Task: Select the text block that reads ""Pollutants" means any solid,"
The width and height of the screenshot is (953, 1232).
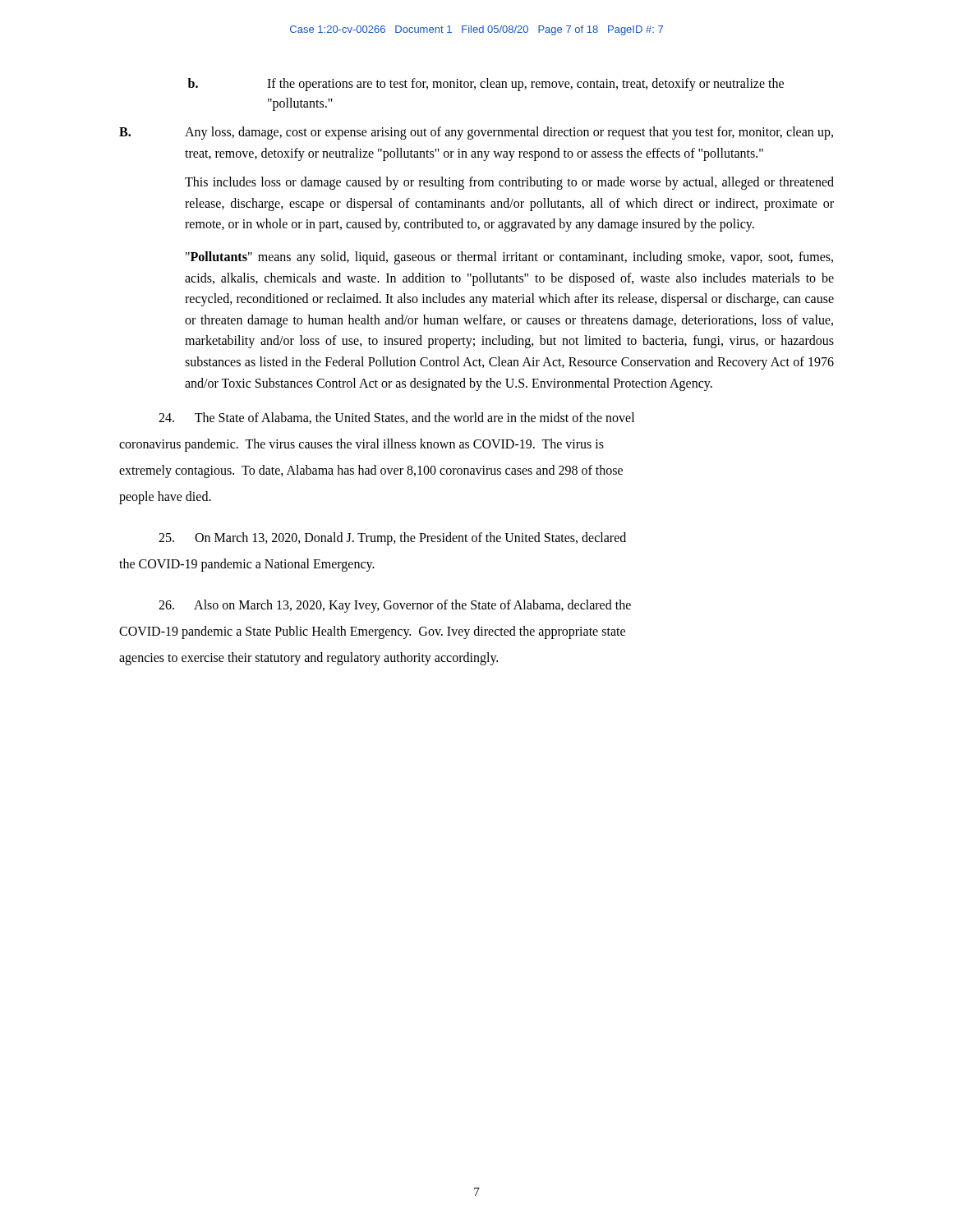Action: click(x=509, y=320)
